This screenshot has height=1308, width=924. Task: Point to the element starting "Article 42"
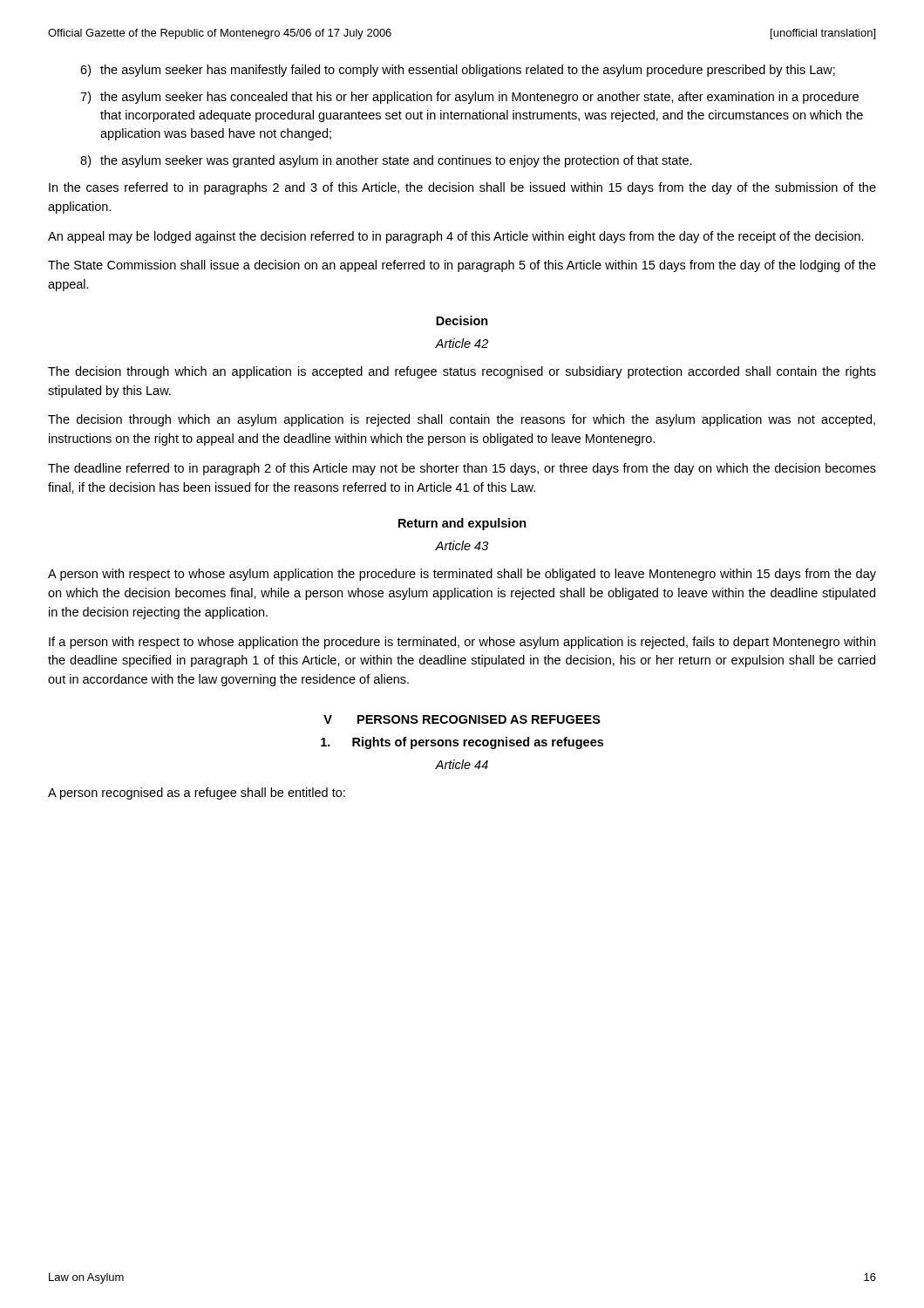tap(462, 343)
